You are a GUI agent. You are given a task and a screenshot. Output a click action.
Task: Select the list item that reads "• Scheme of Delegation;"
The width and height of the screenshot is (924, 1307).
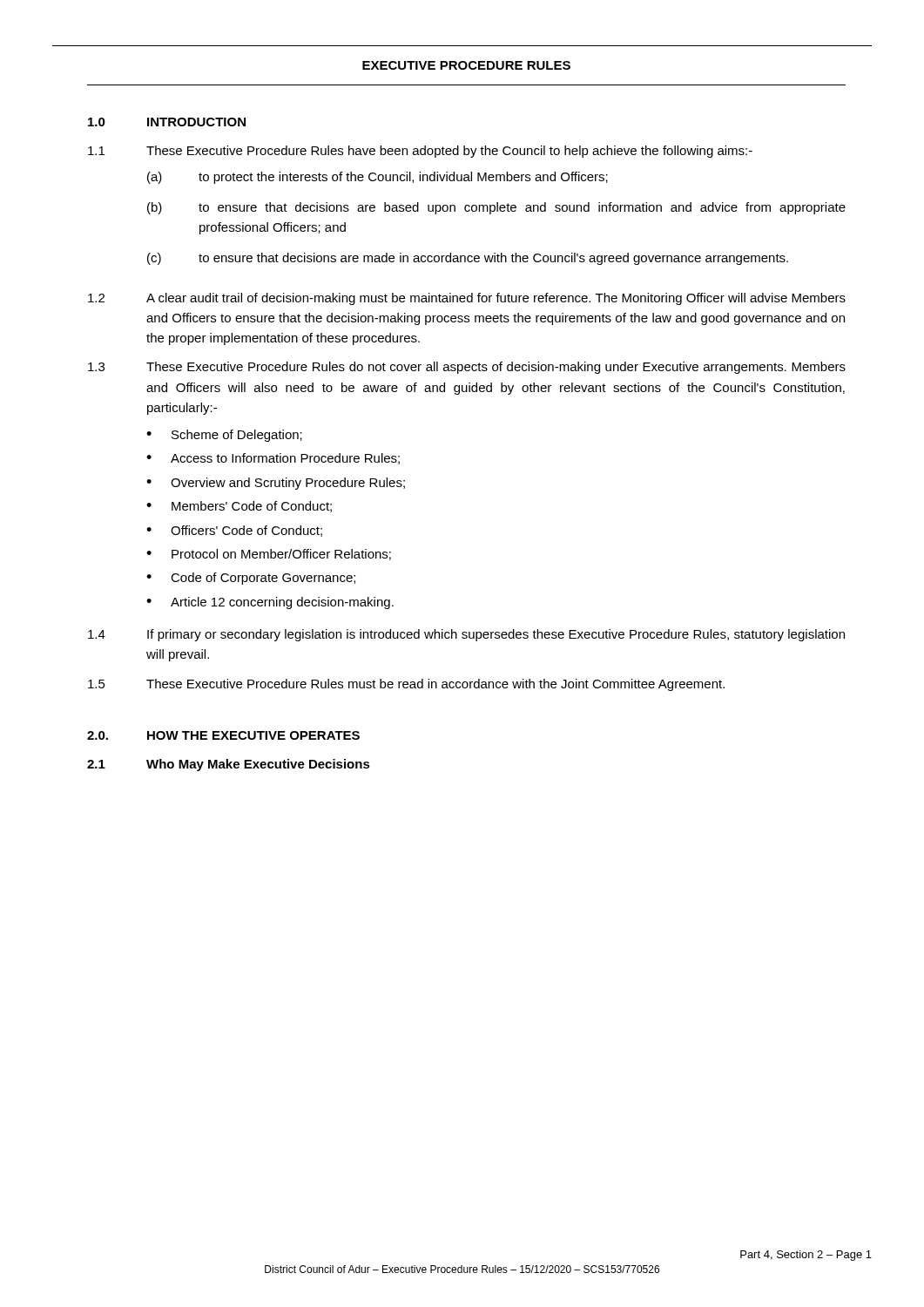pyautogui.click(x=224, y=436)
